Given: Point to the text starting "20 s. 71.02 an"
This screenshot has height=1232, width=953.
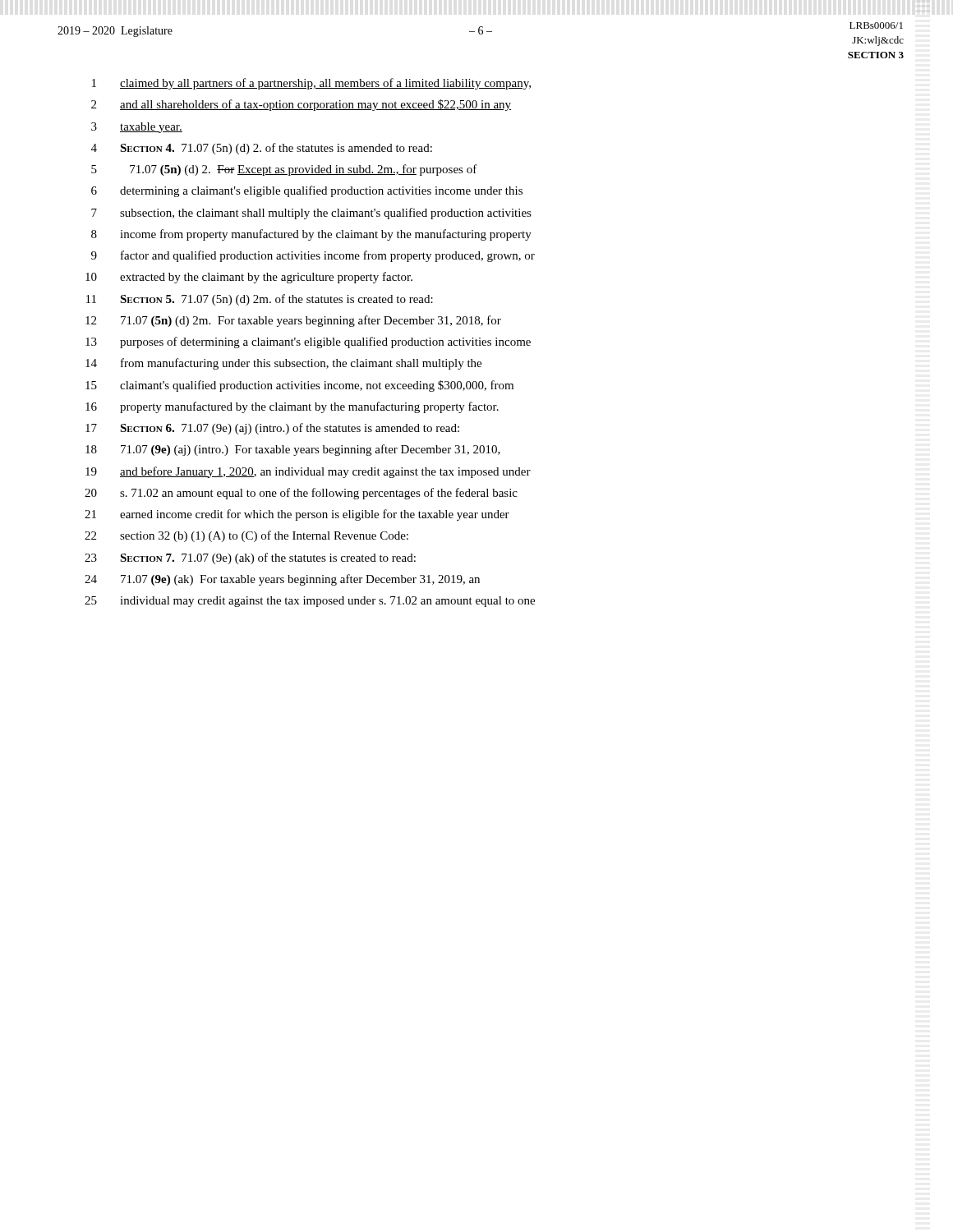Looking at the screenshot, I should click(x=472, y=493).
